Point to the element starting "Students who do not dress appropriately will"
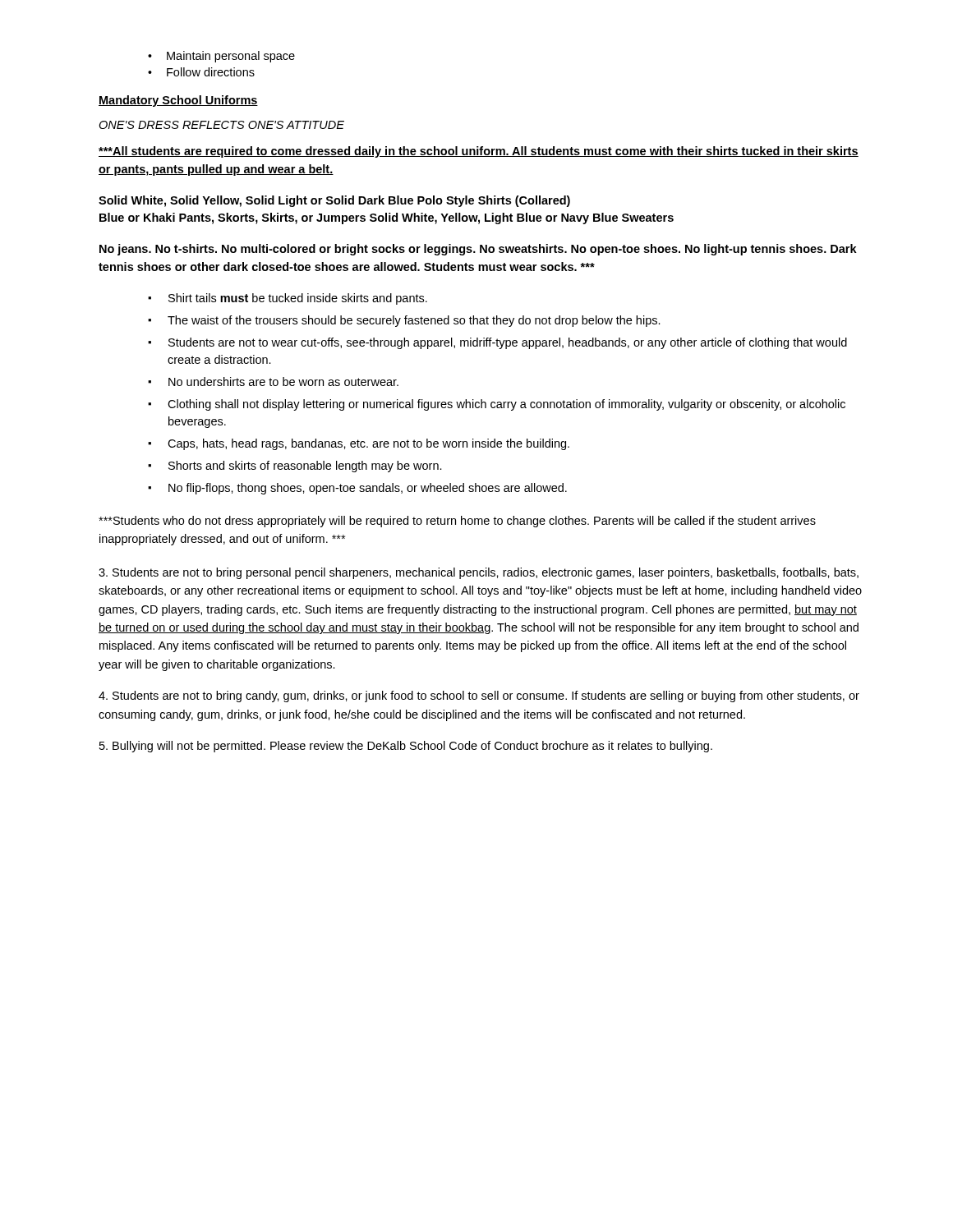953x1232 pixels. point(485,530)
